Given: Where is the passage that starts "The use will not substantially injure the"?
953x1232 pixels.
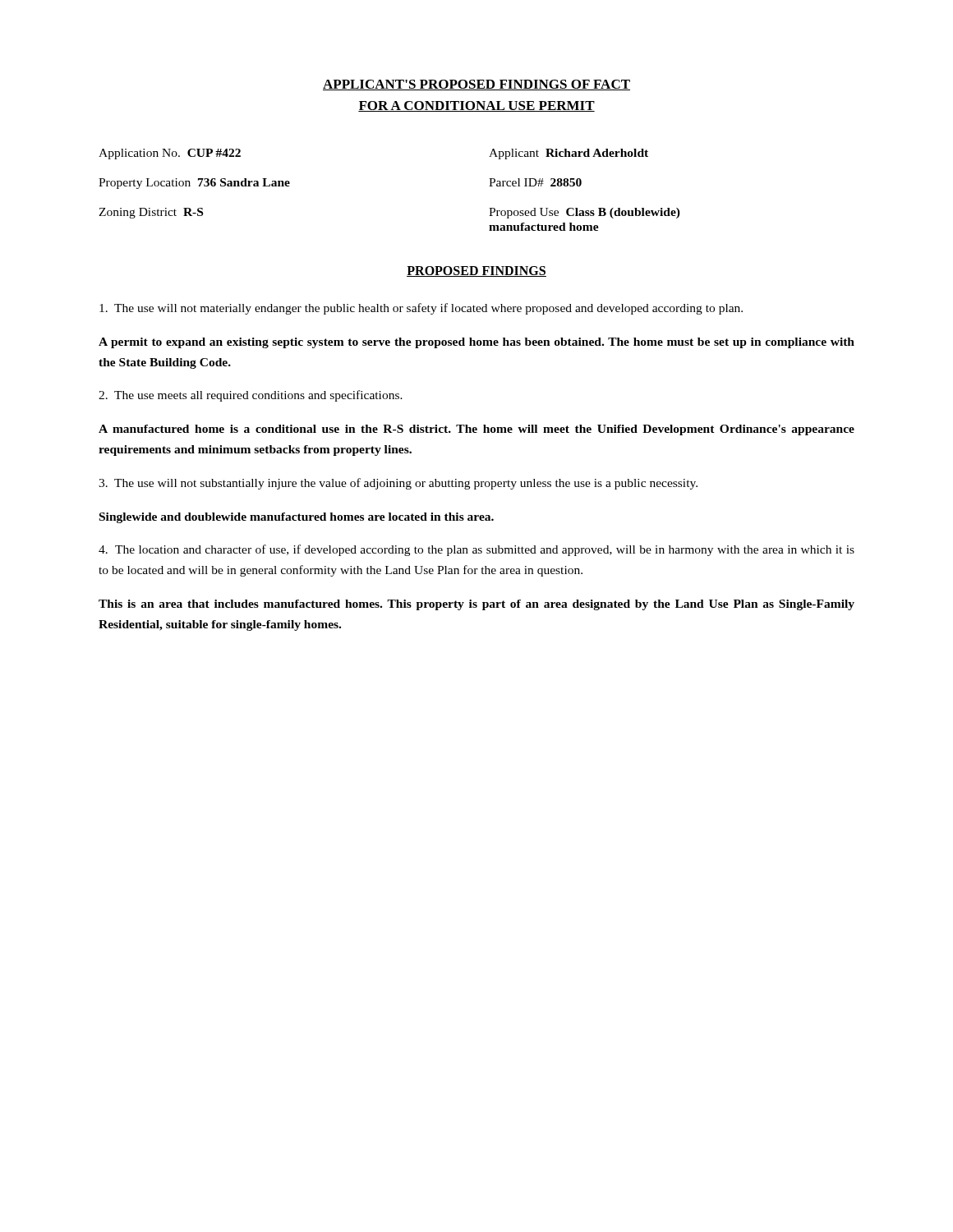Looking at the screenshot, I should 398,482.
